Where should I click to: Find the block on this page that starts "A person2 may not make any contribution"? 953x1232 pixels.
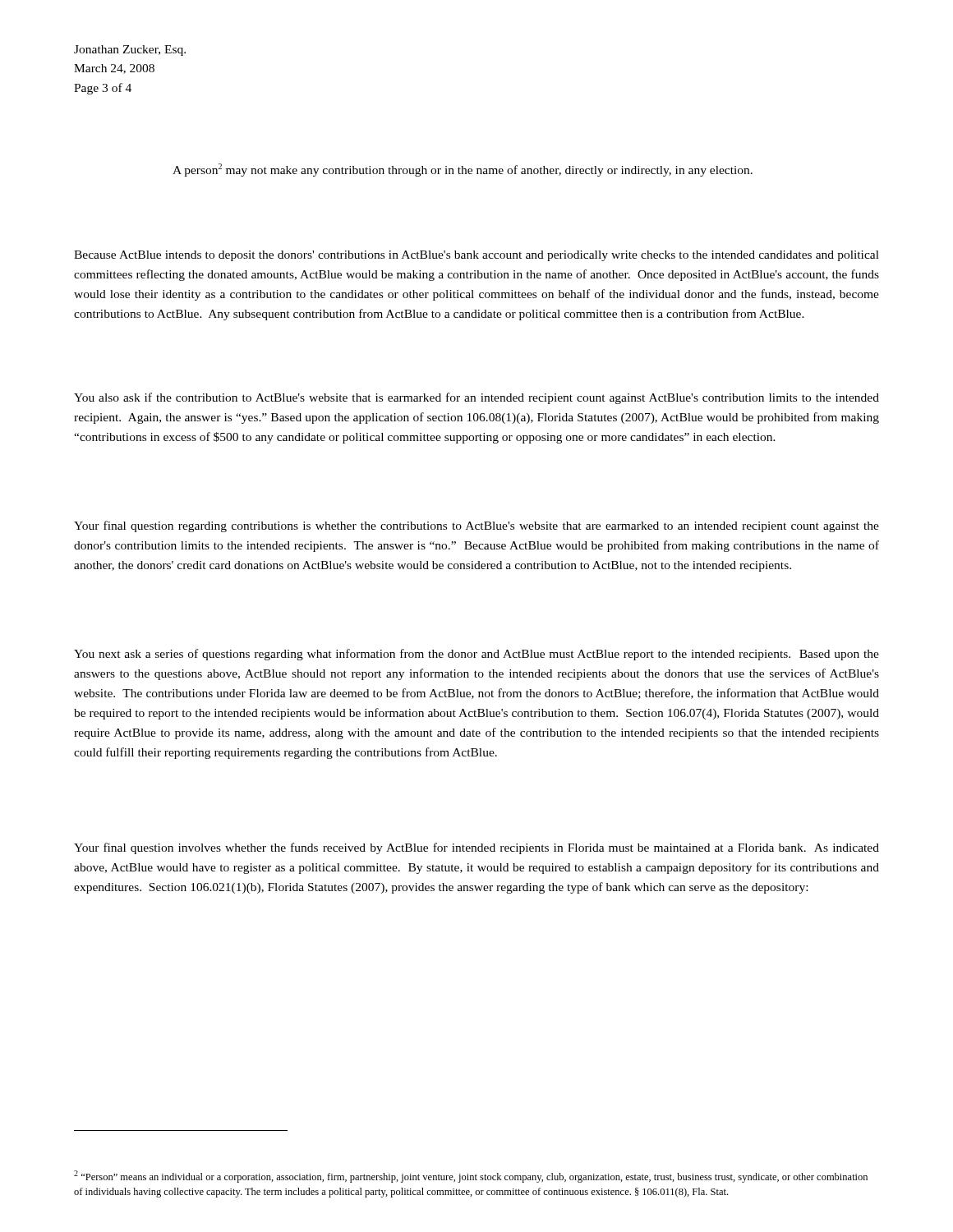click(x=463, y=169)
